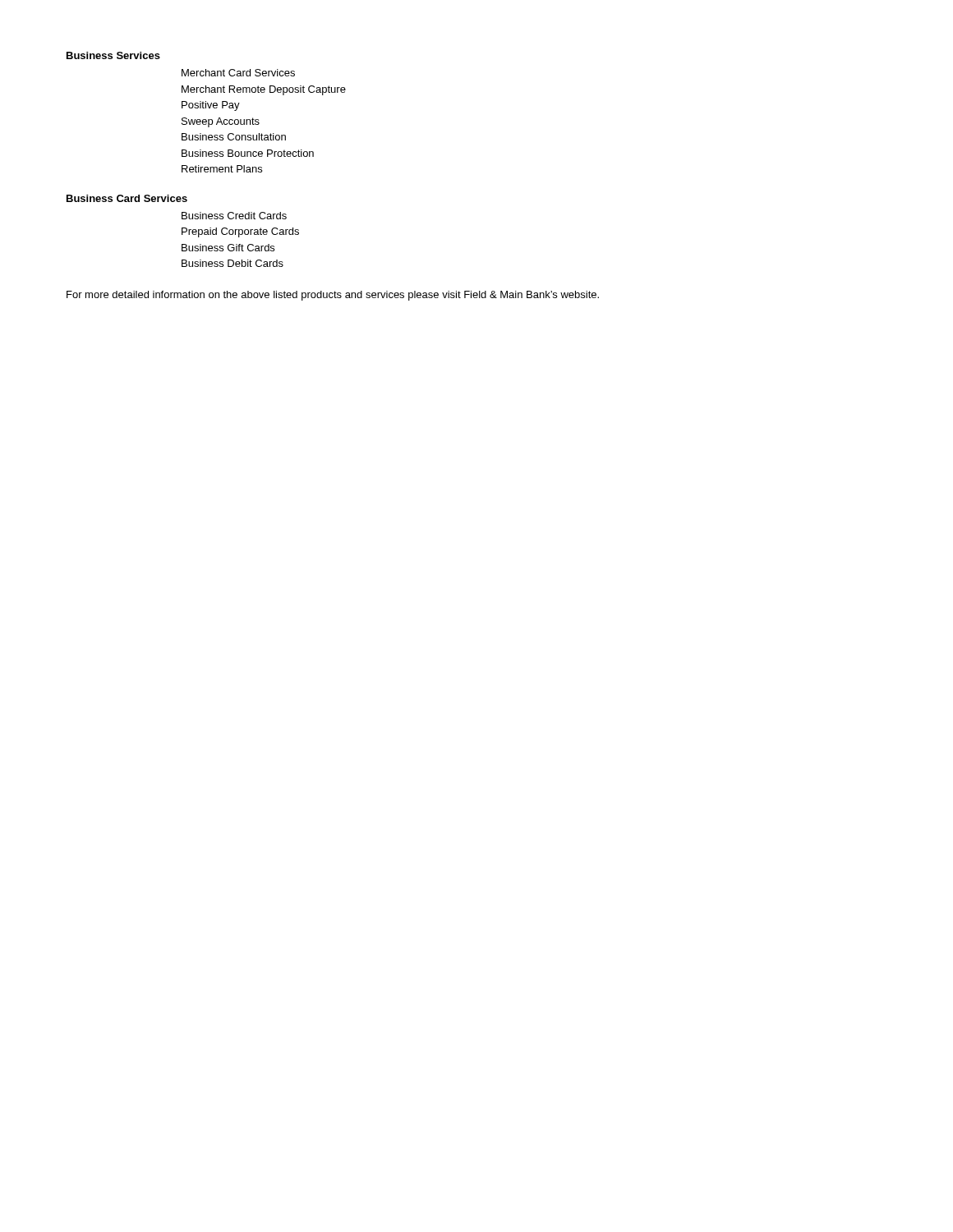The image size is (953, 1232).
Task: Locate the list item that reads "Merchant Card Services"
Action: pyautogui.click(x=238, y=73)
